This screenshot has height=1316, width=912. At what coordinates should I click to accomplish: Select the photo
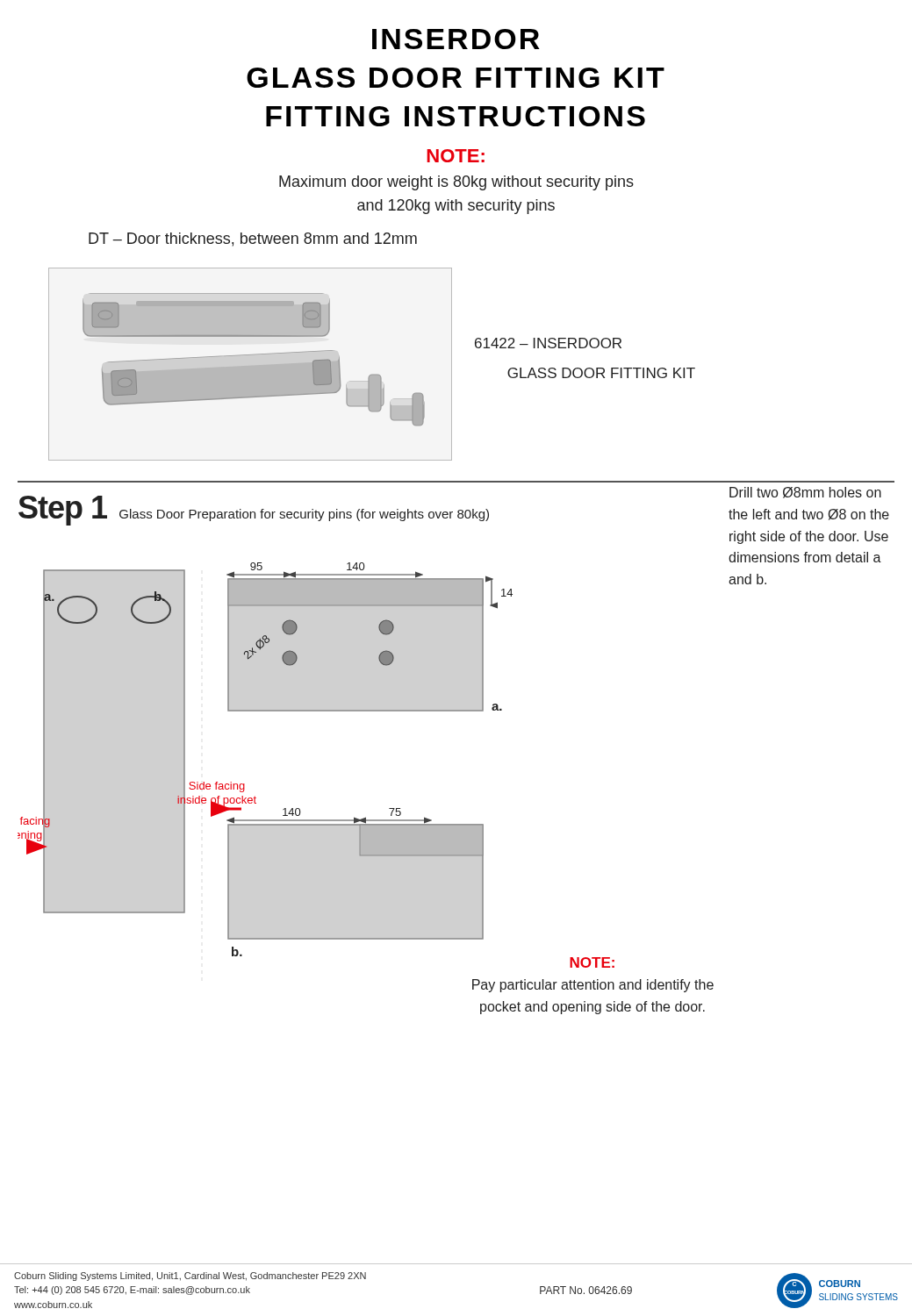[250, 364]
